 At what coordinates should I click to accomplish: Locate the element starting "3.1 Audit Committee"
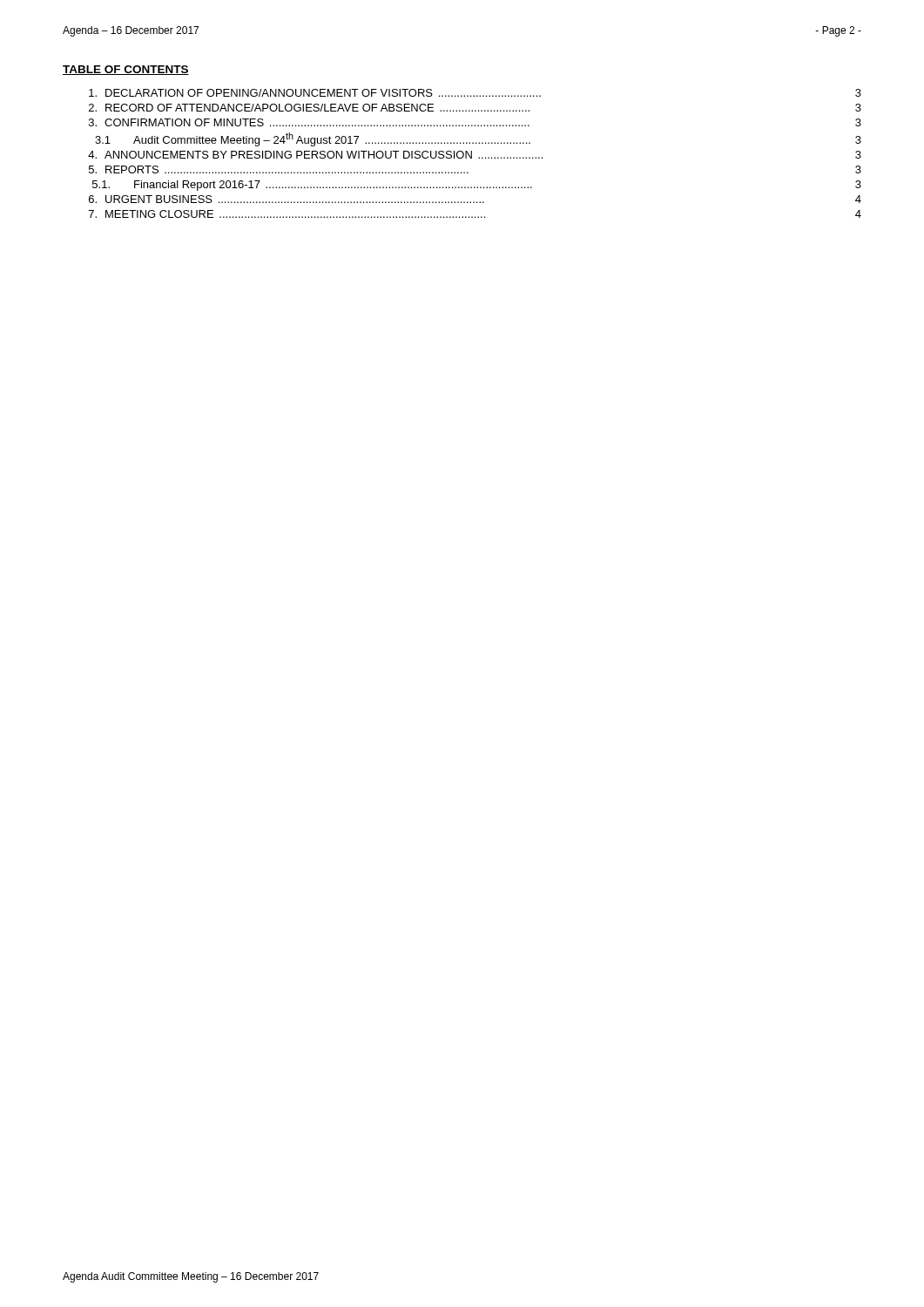[462, 139]
